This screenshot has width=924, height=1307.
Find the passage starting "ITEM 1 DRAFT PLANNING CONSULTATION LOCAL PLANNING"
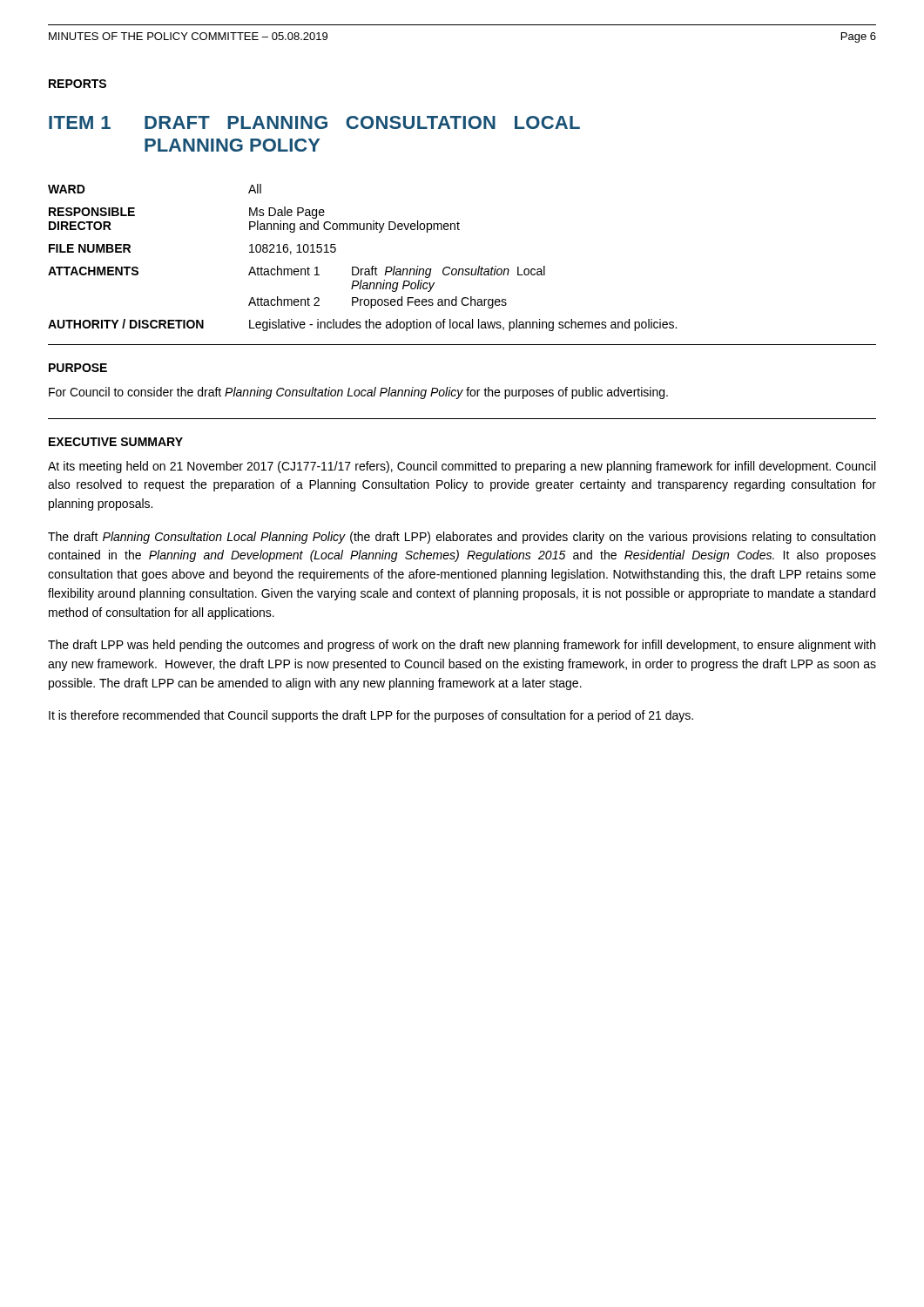coord(462,134)
